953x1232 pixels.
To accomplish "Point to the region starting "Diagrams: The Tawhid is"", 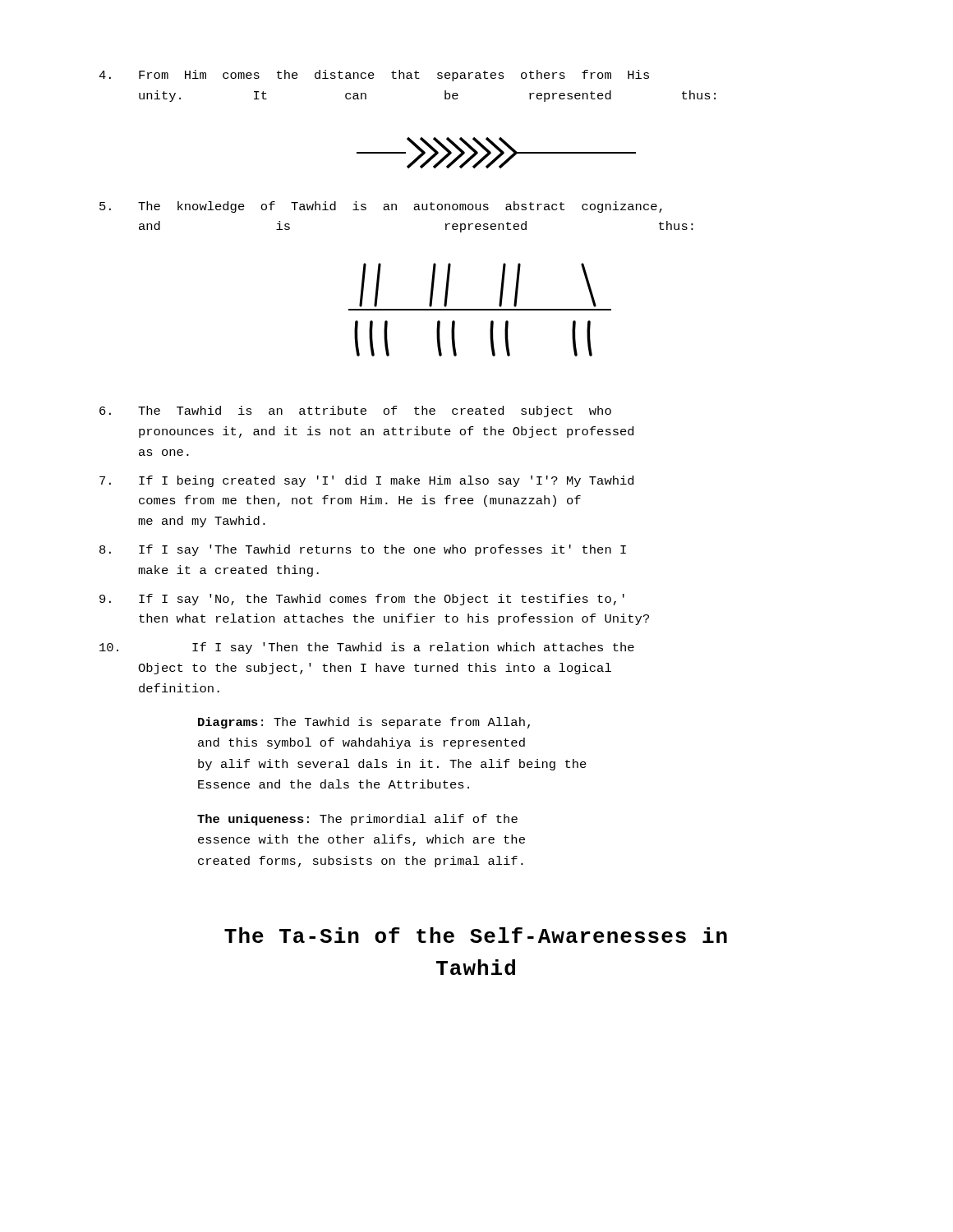I will click(403, 755).
